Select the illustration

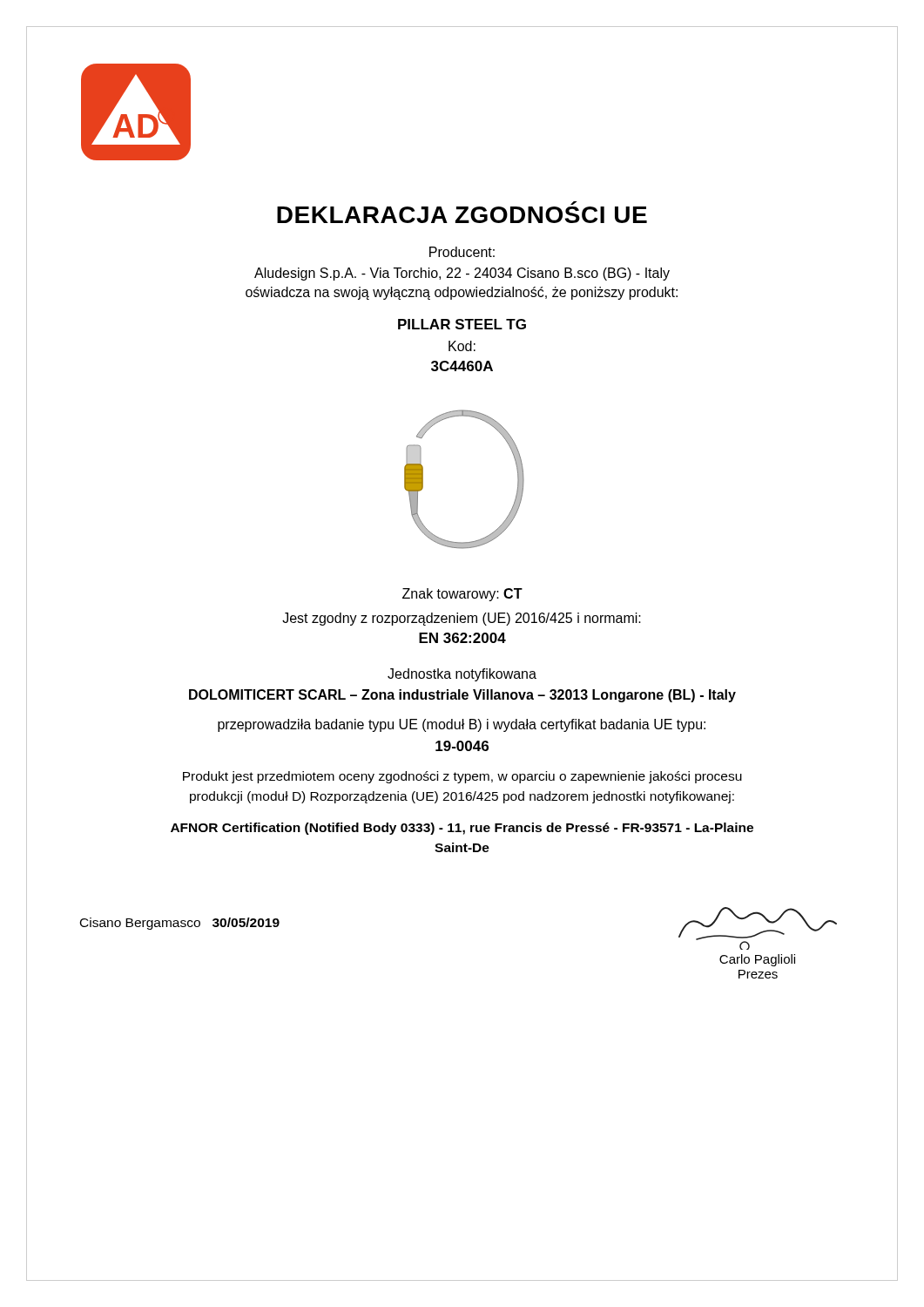coord(758,919)
